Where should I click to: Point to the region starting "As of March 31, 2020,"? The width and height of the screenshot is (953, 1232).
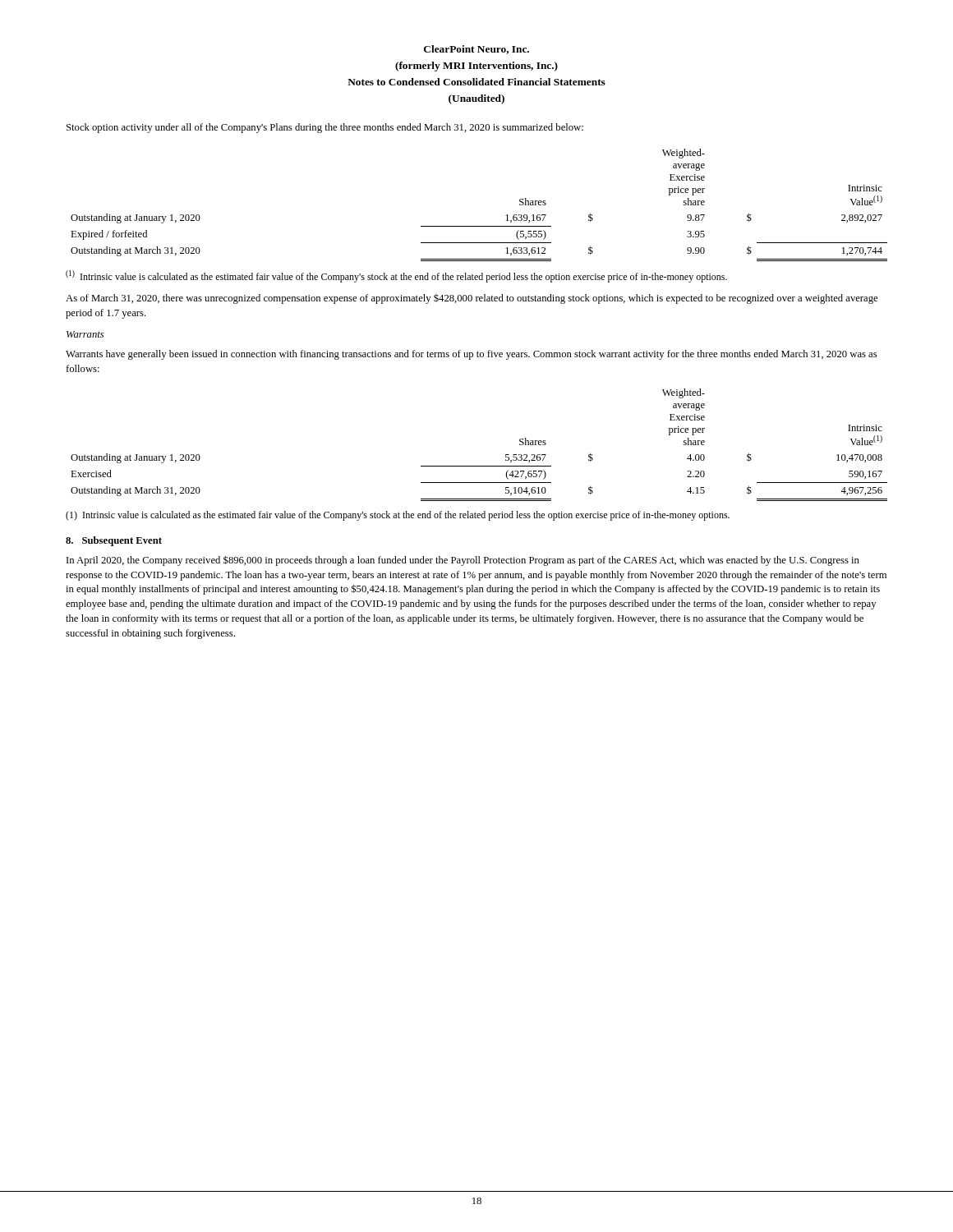click(472, 305)
